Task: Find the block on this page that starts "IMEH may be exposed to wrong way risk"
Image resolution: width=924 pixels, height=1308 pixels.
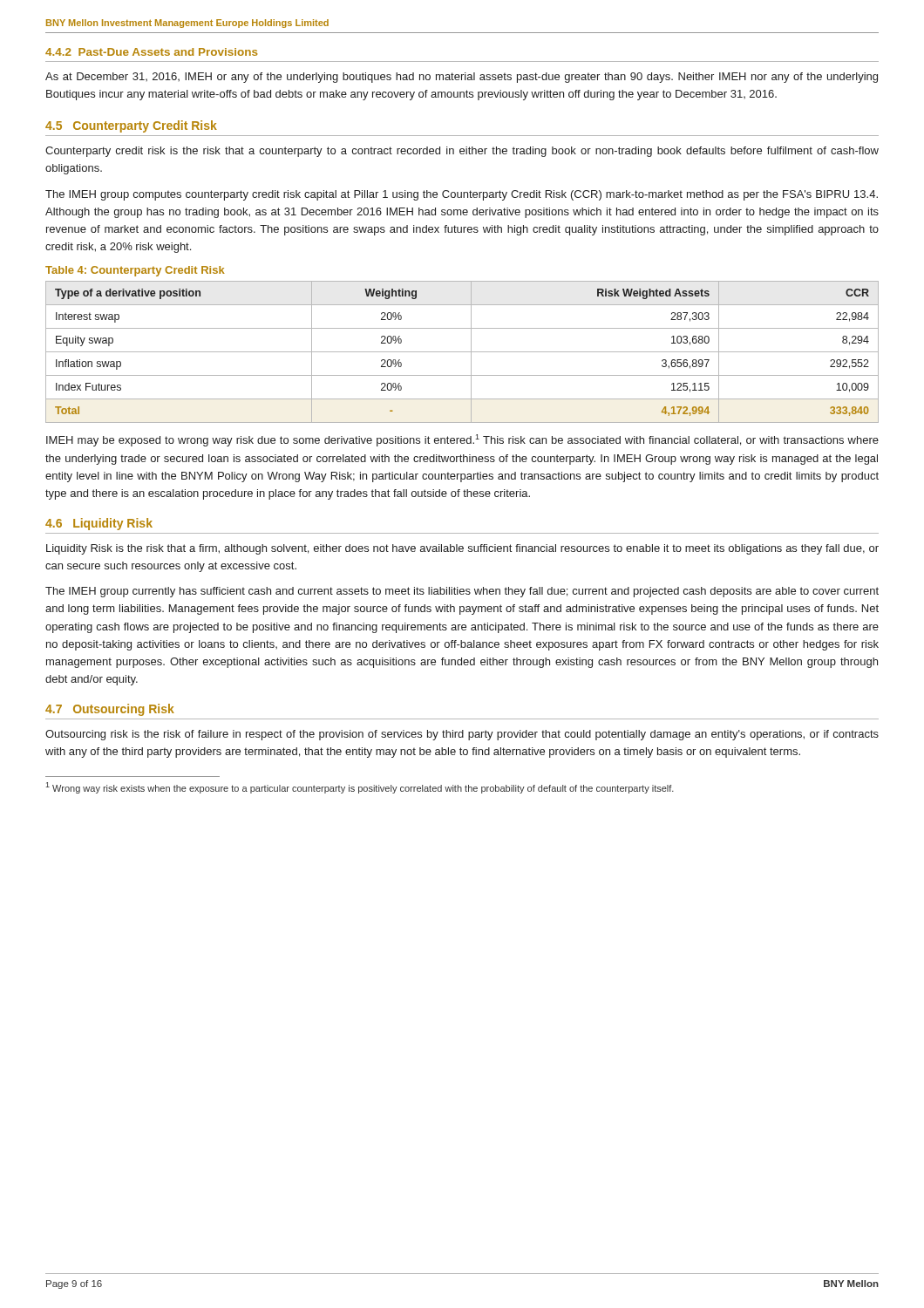Action: click(x=462, y=466)
